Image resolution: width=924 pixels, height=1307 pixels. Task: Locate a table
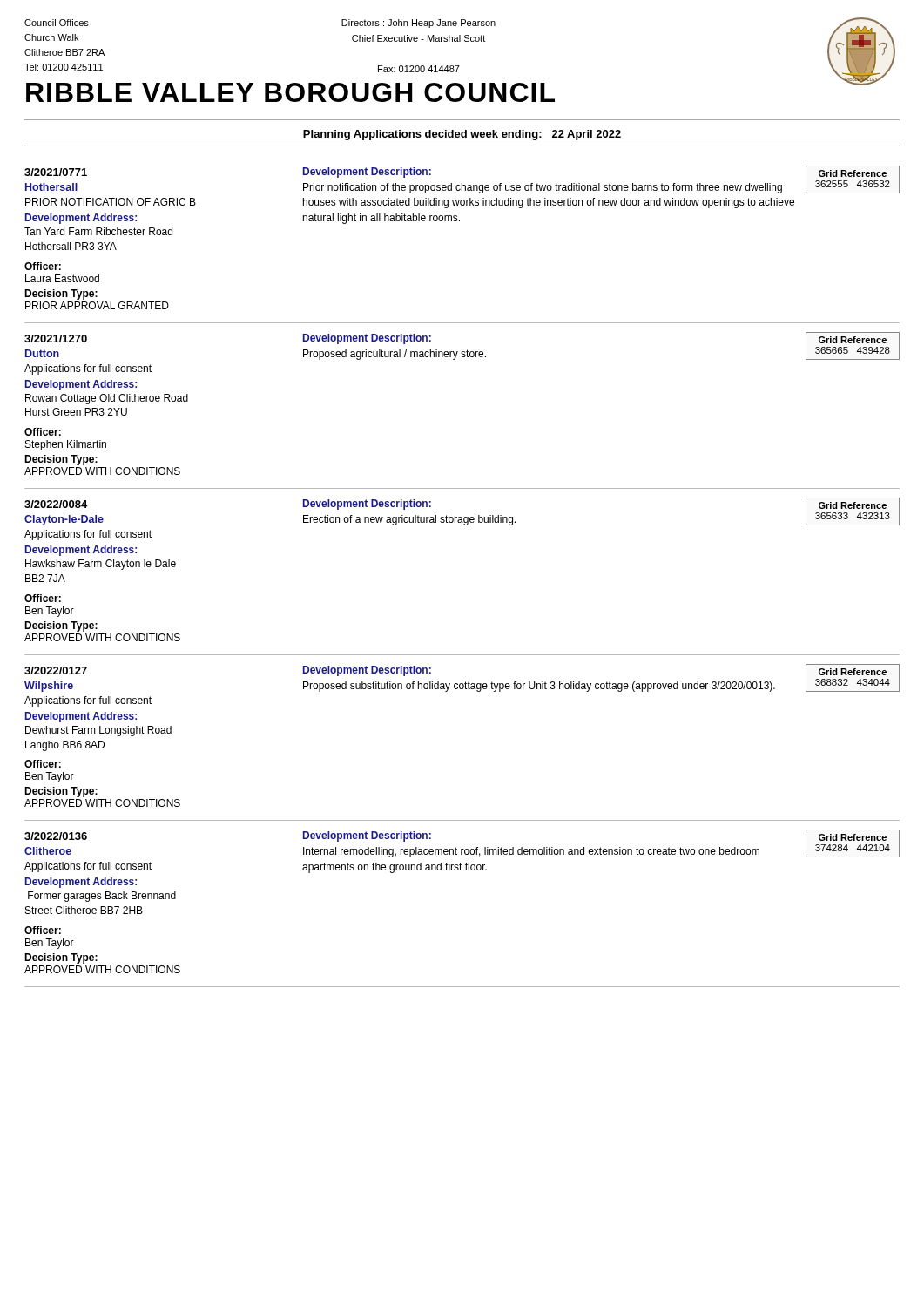click(462, 572)
